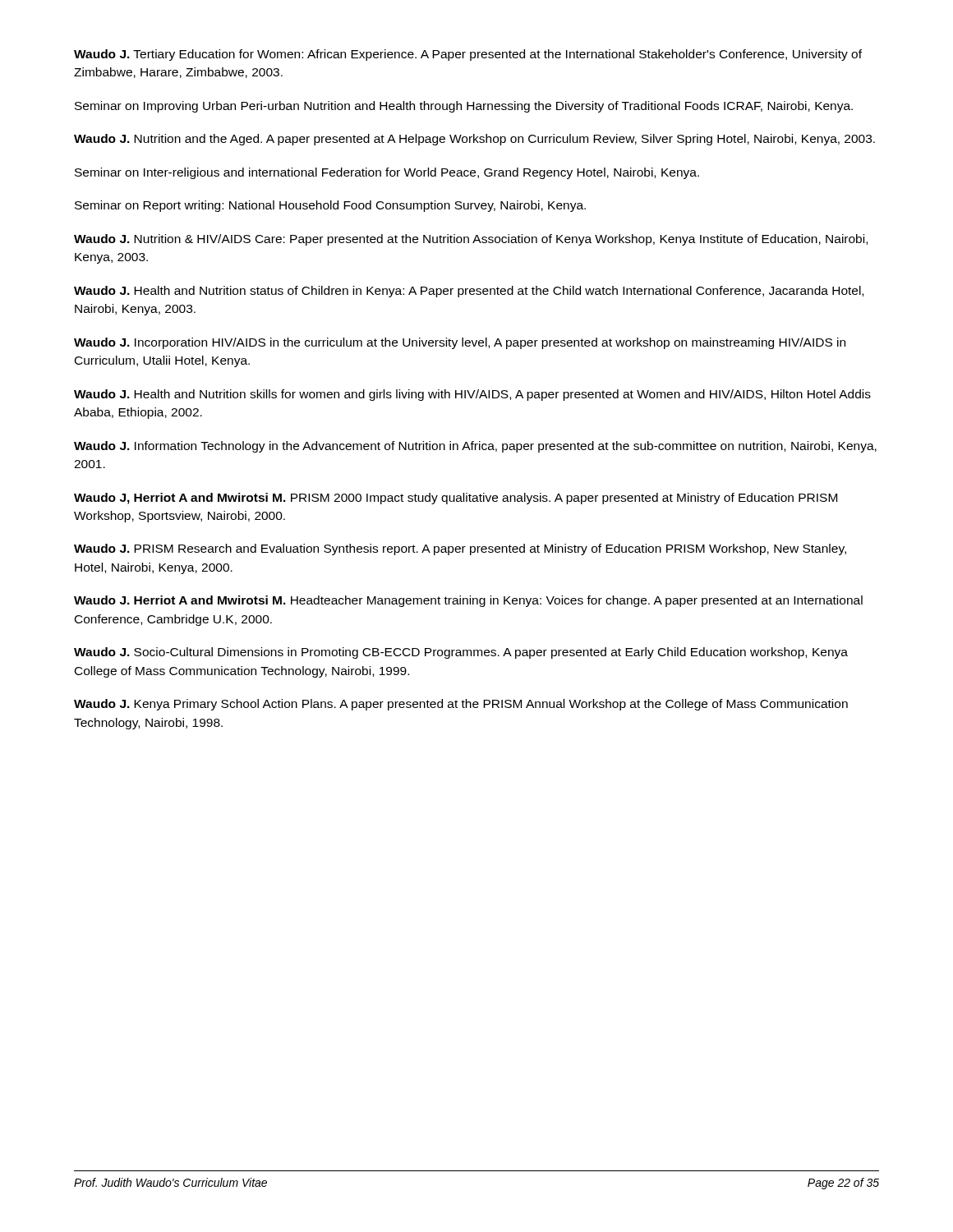This screenshot has height=1232, width=953.
Task: Click on the list item that reads "Waudo J. Herriot"
Action: tap(469, 610)
